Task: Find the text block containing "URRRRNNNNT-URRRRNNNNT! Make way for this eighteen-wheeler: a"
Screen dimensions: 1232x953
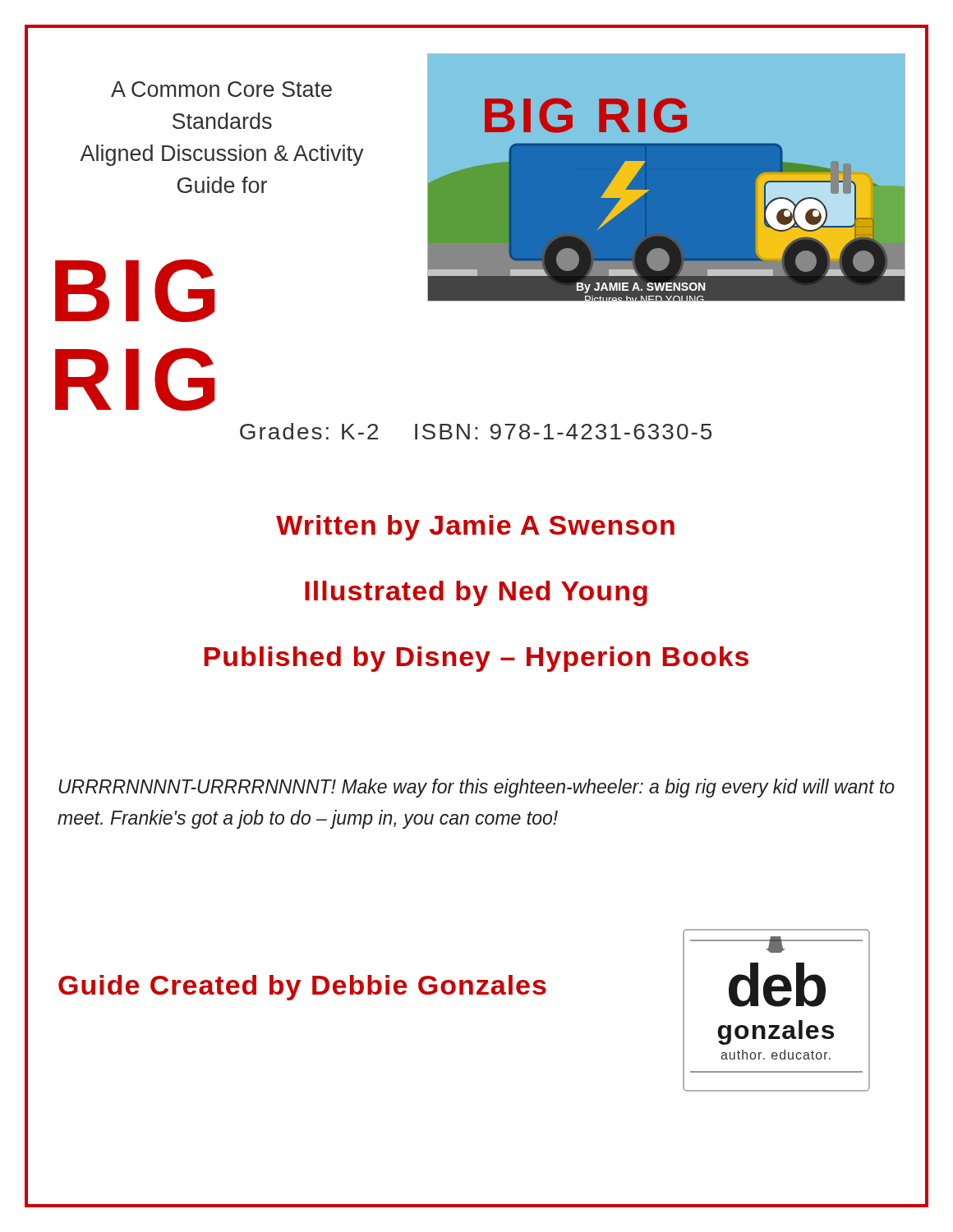Action: 476,802
